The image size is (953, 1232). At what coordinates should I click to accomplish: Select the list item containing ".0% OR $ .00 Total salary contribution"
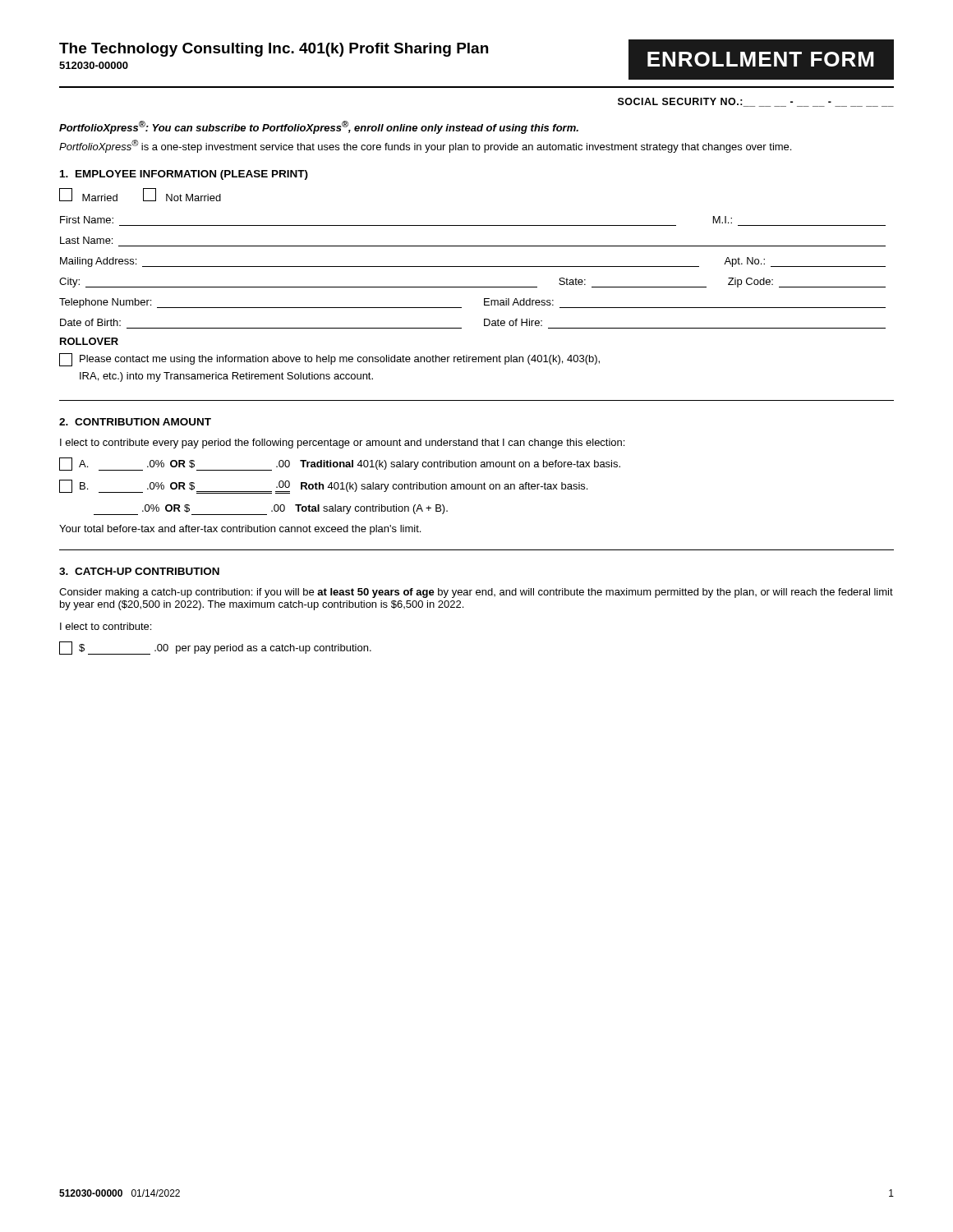pyautogui.click(x=271, y=508)
